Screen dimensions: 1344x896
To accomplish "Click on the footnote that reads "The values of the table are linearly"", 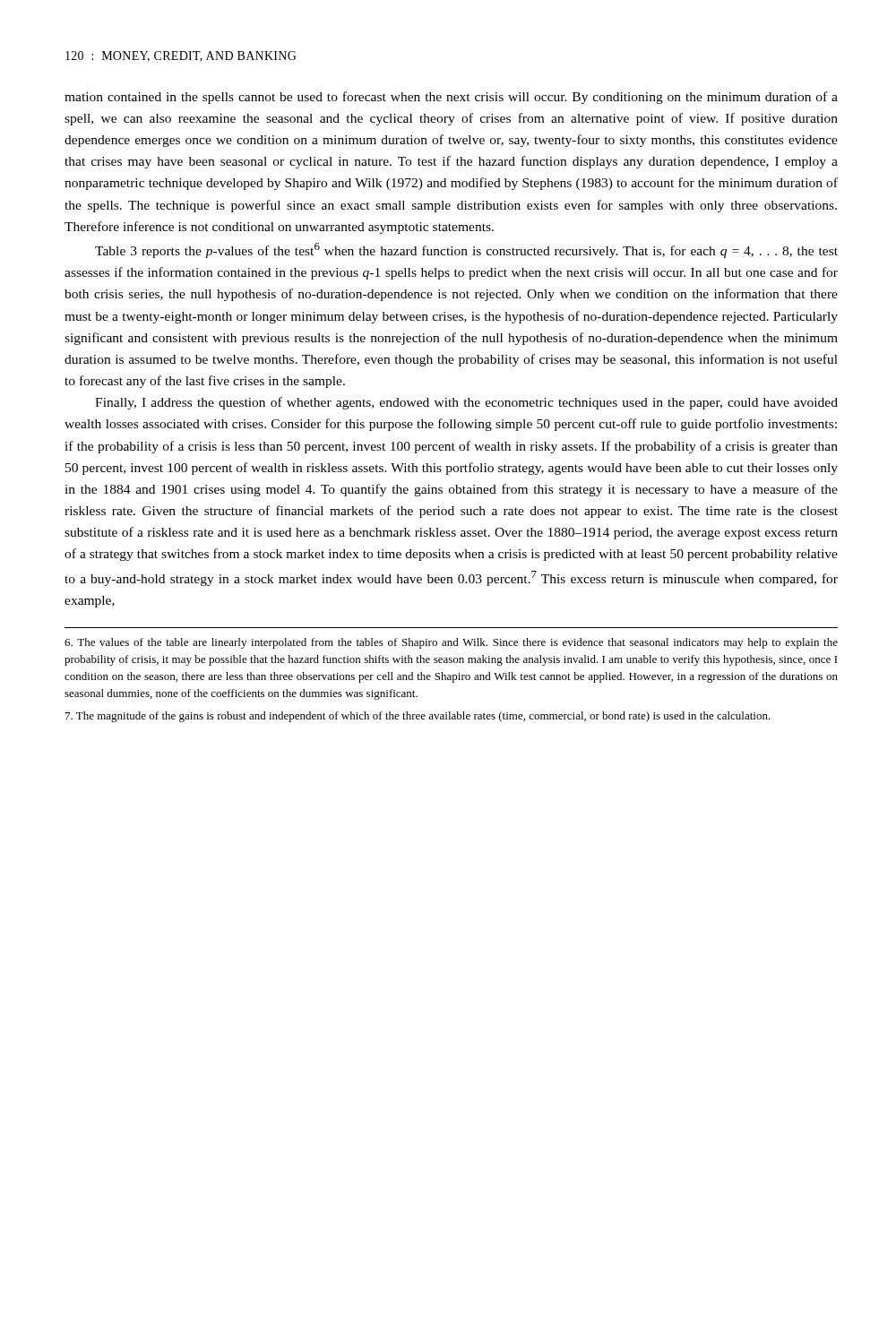I will [x=451, y=679].
